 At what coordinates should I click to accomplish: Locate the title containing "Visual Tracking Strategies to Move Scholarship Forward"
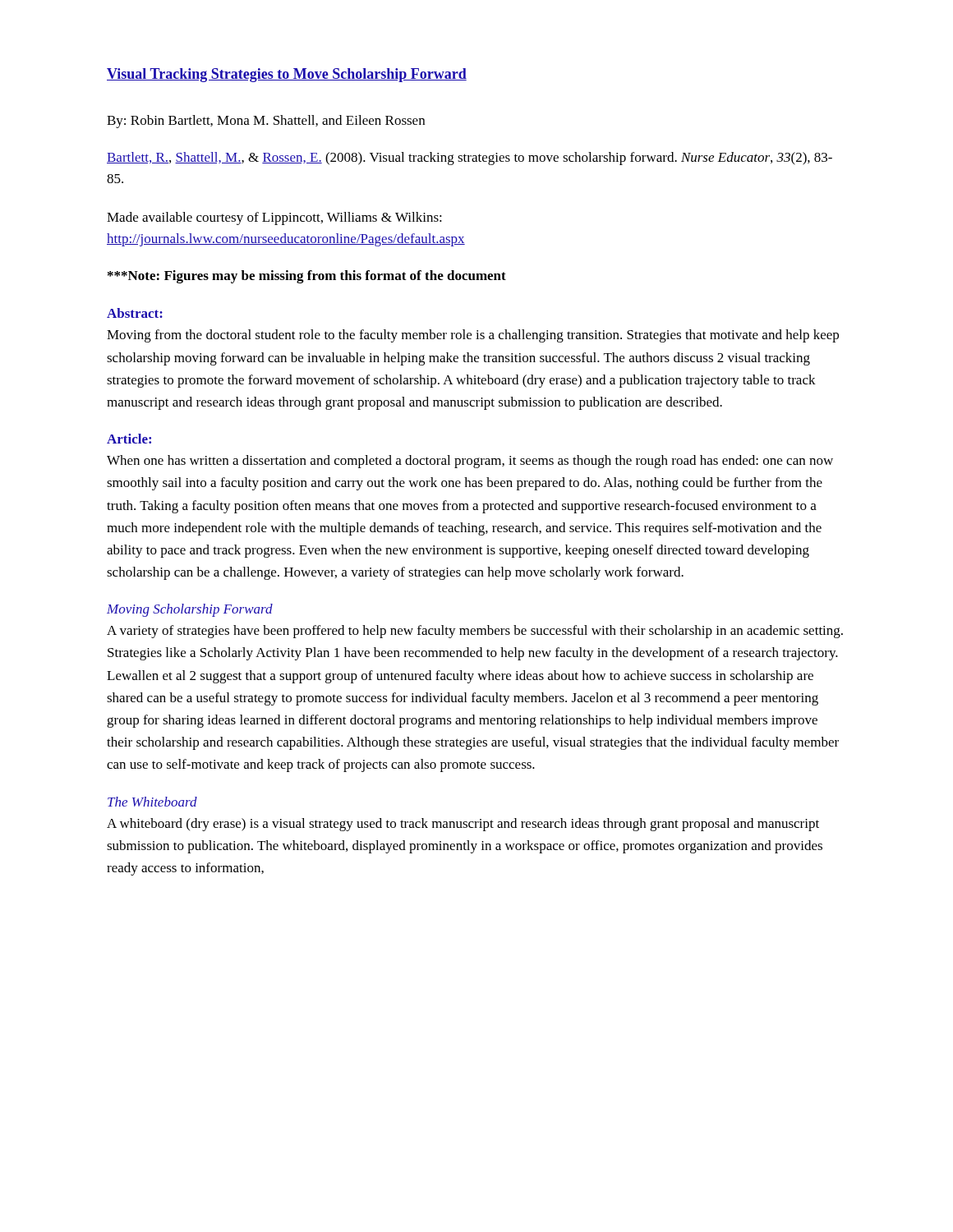point(287,74)
